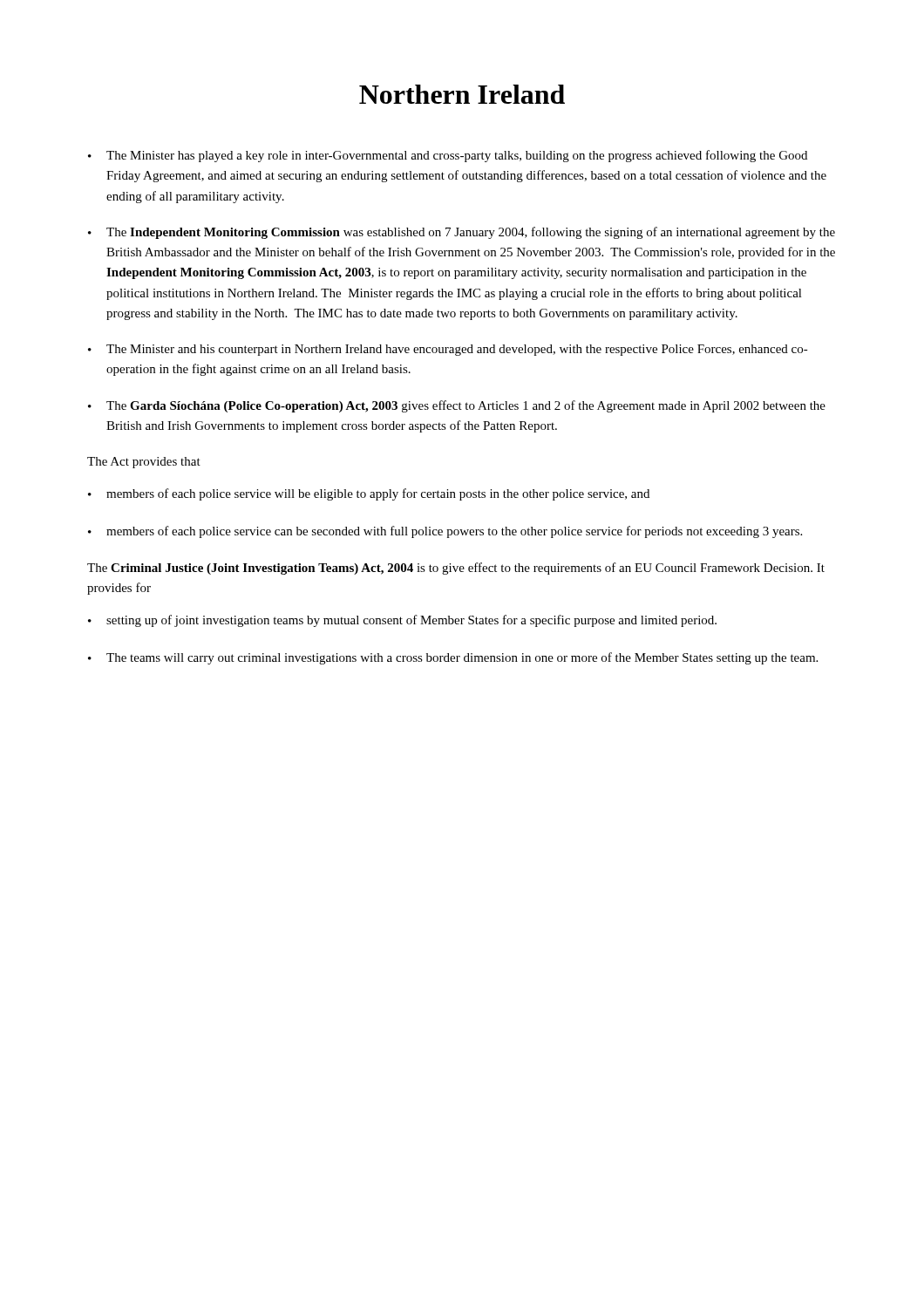The height and width of the screenshot is (1308, 924).
Task: Point to the passage starting "• The Garda"
Action: pos(462,416)
